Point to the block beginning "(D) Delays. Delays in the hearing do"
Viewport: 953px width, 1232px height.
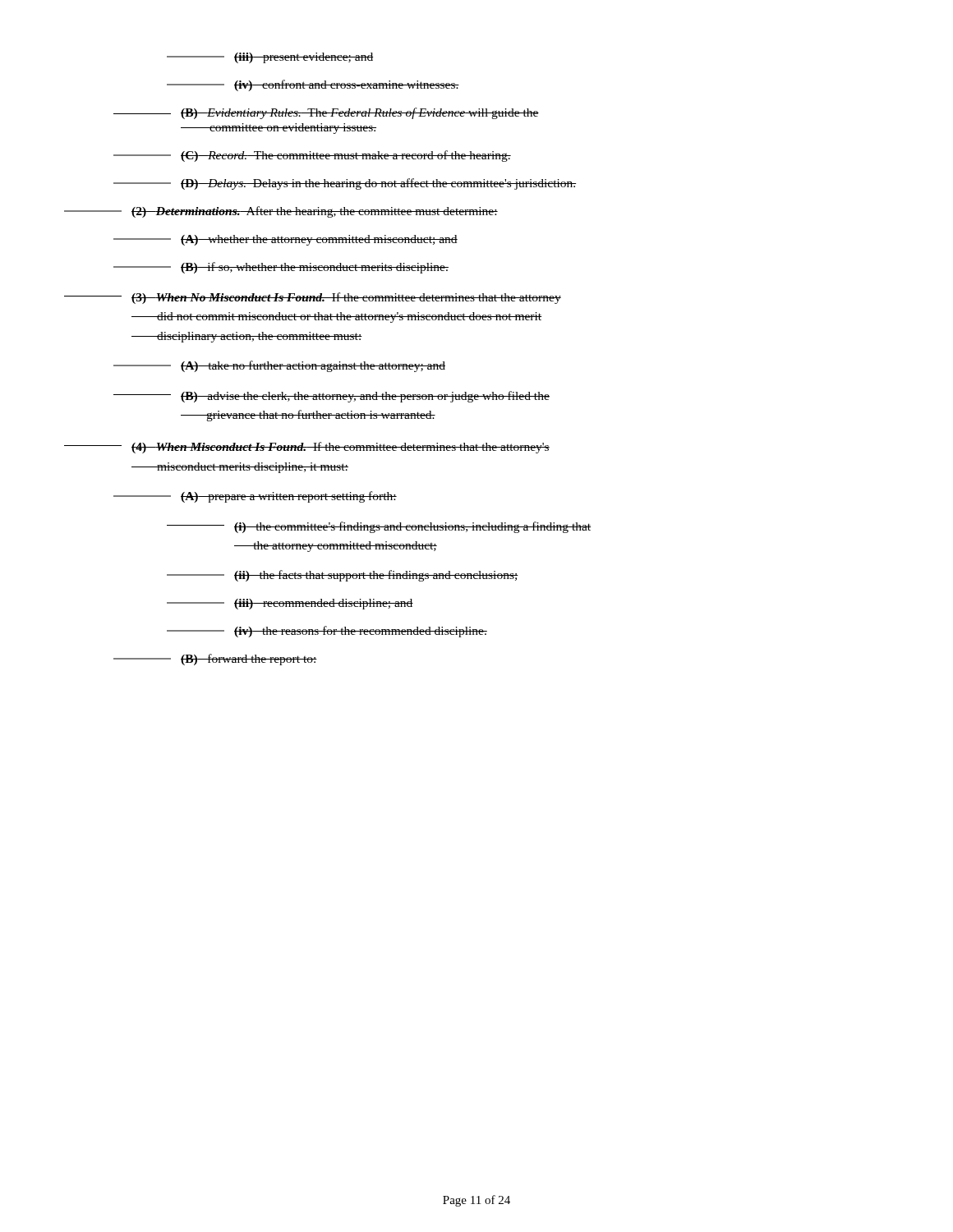click(x=378, y=183)
